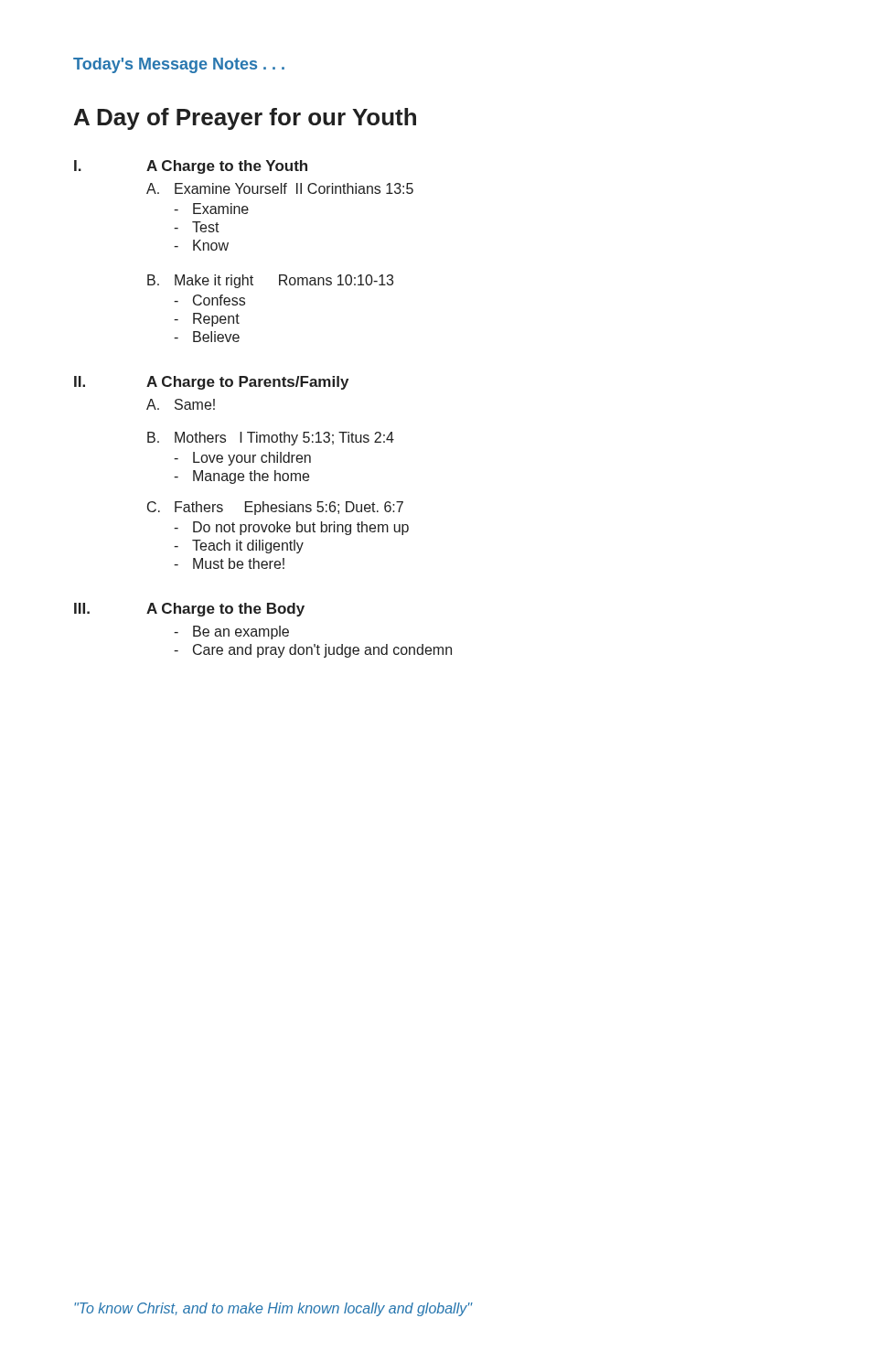888x1372 pixels.
Task: Where is the passage that starts "B. Mothers I Timothy"?
Action: (x=270, y=438)
